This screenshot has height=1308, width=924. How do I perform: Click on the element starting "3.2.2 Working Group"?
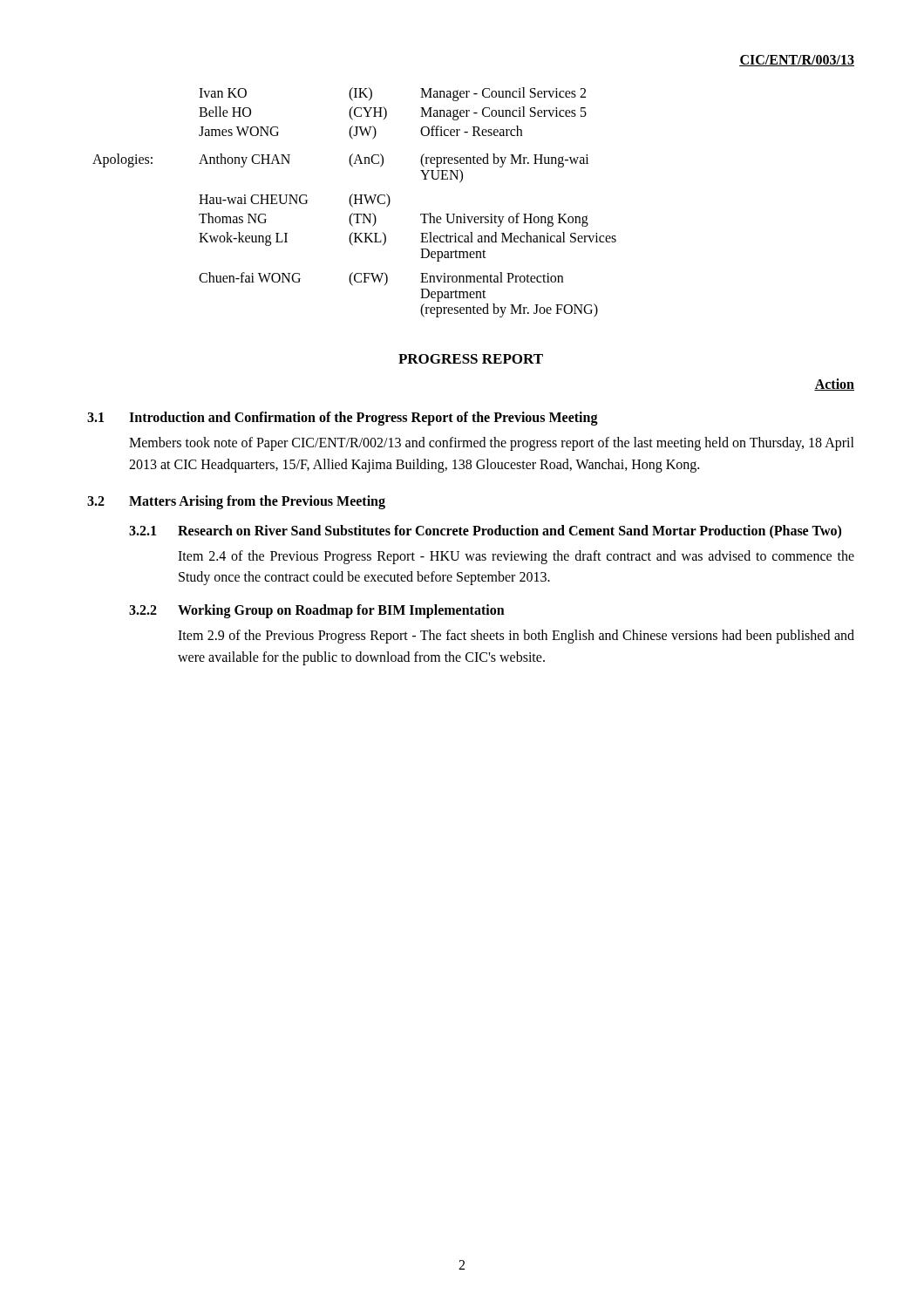317,611
